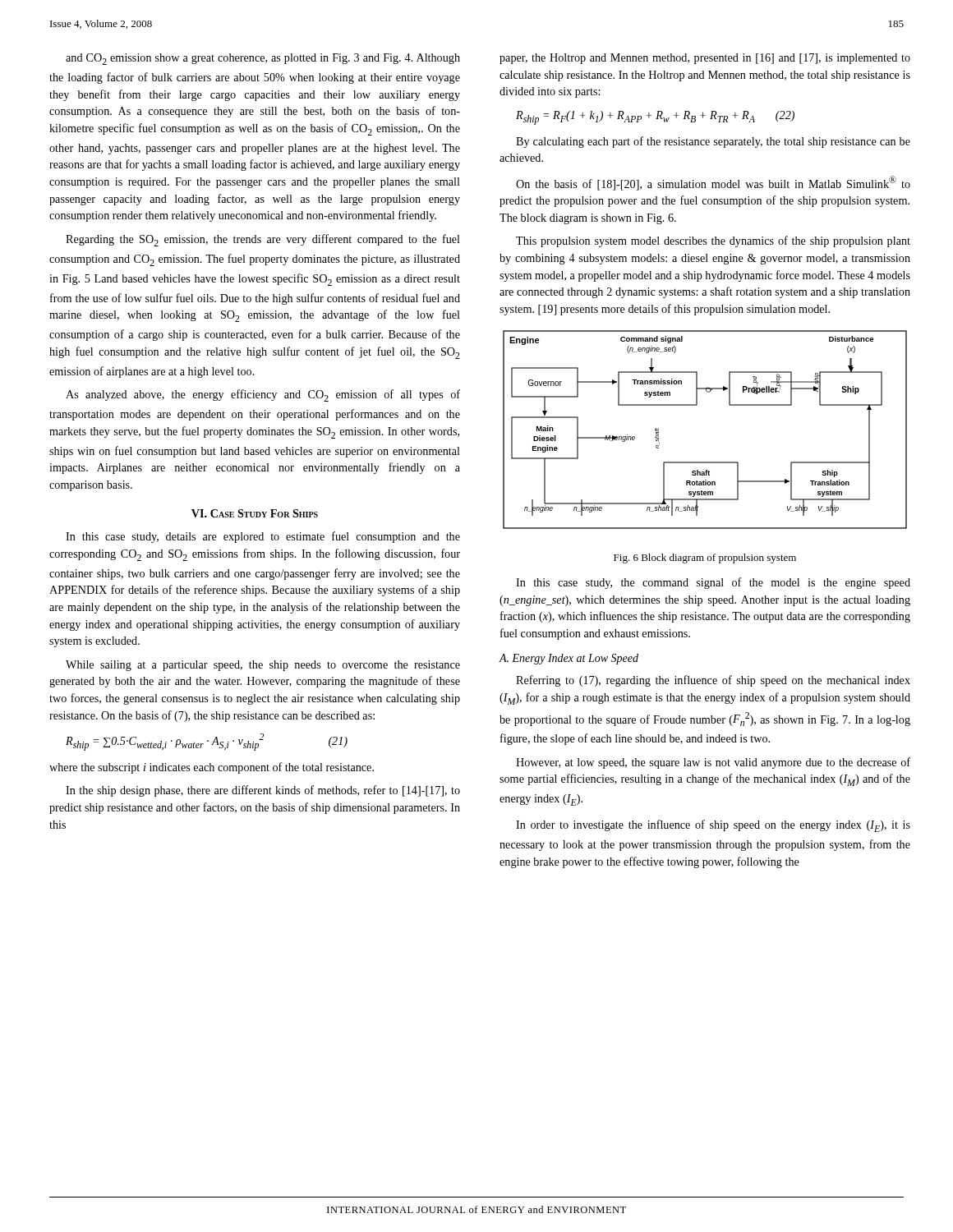Point to the passage starting "paper, the Holtrop and"
This screenshot has height=1232, width=953.
[705, 75]
